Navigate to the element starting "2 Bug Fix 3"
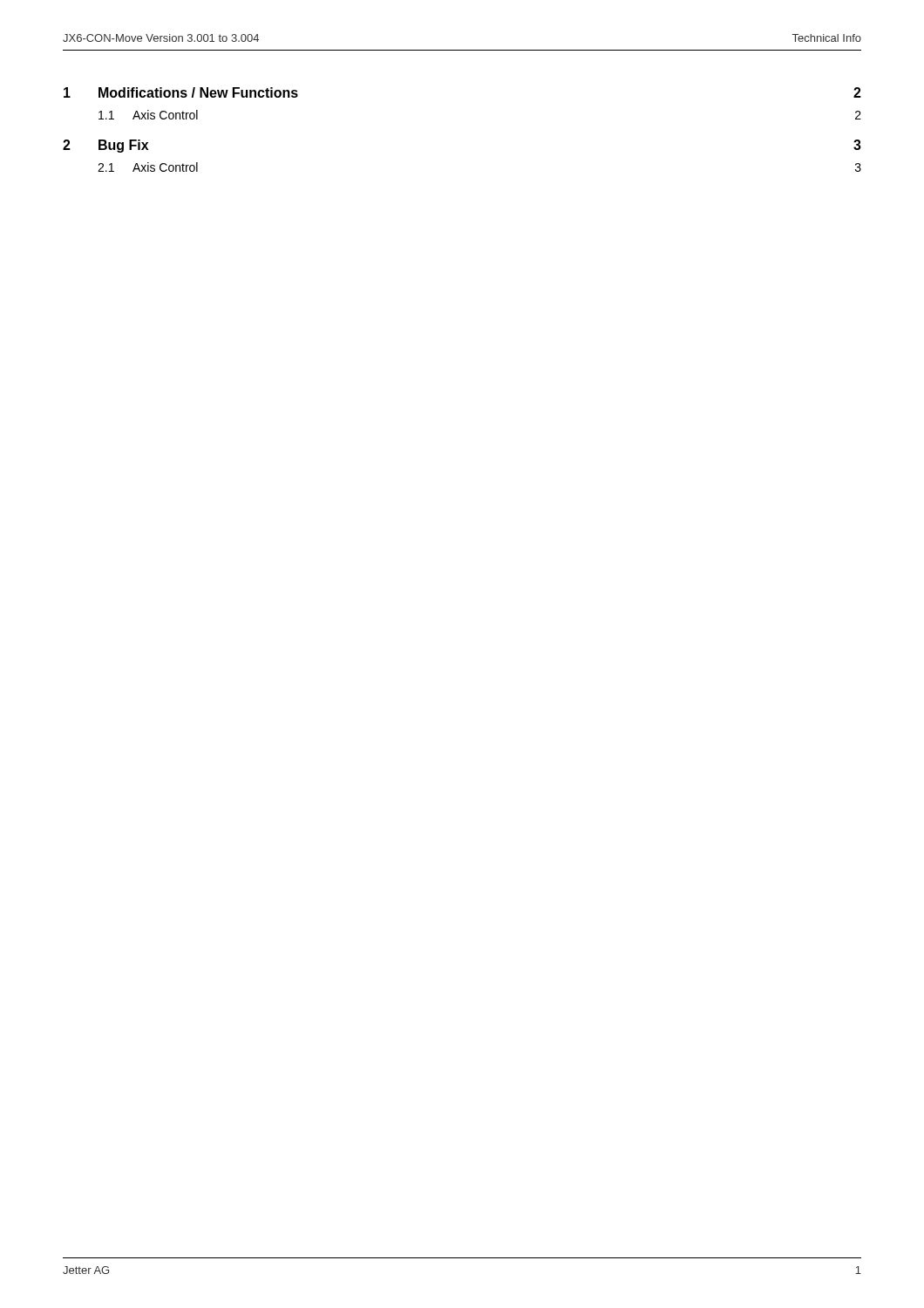The width and height of the screenshot is (924, 1308). pyautogui.click(x=119, y=146)
